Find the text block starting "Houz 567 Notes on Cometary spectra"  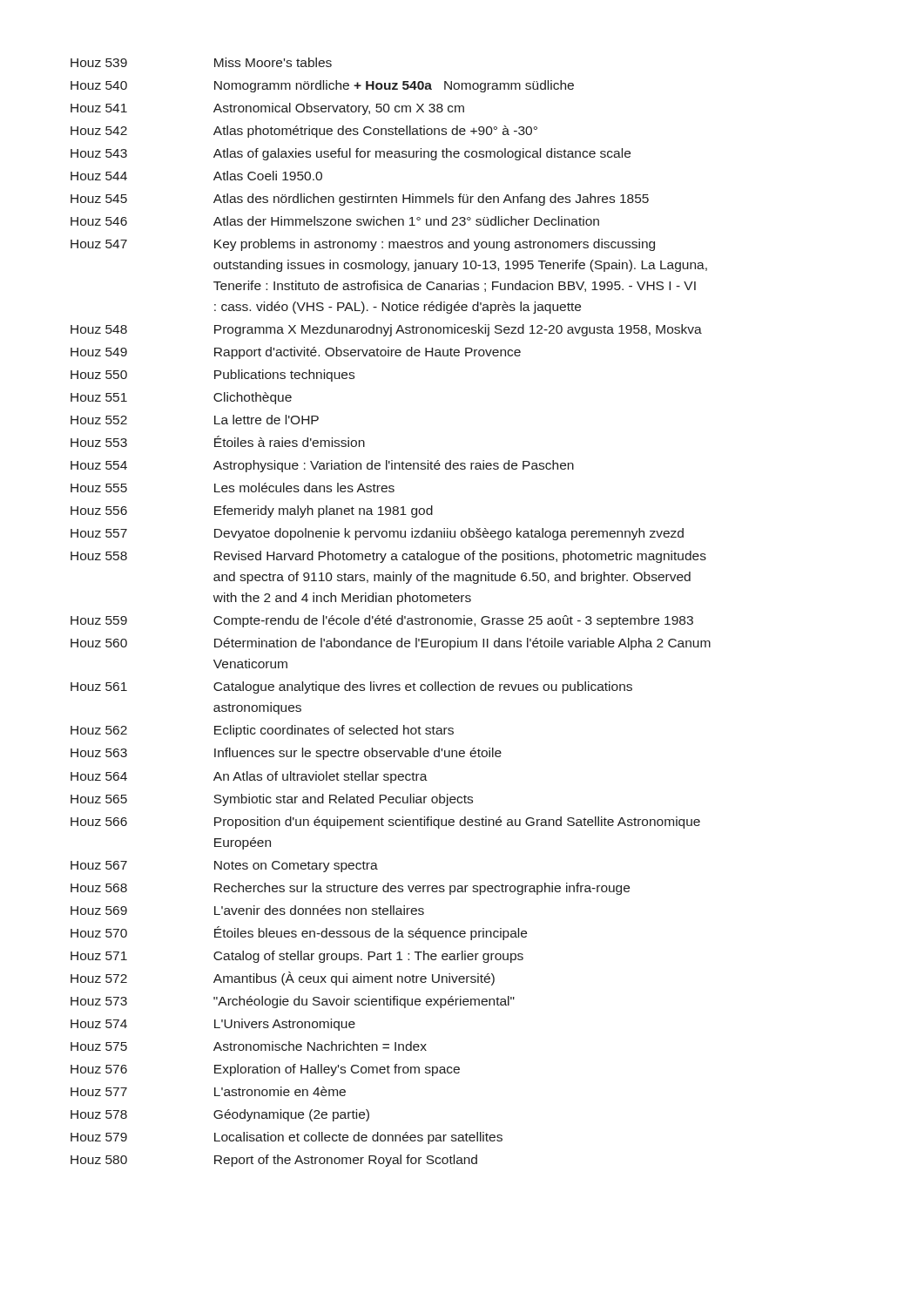pyautogui.click(x=224, y=867)
